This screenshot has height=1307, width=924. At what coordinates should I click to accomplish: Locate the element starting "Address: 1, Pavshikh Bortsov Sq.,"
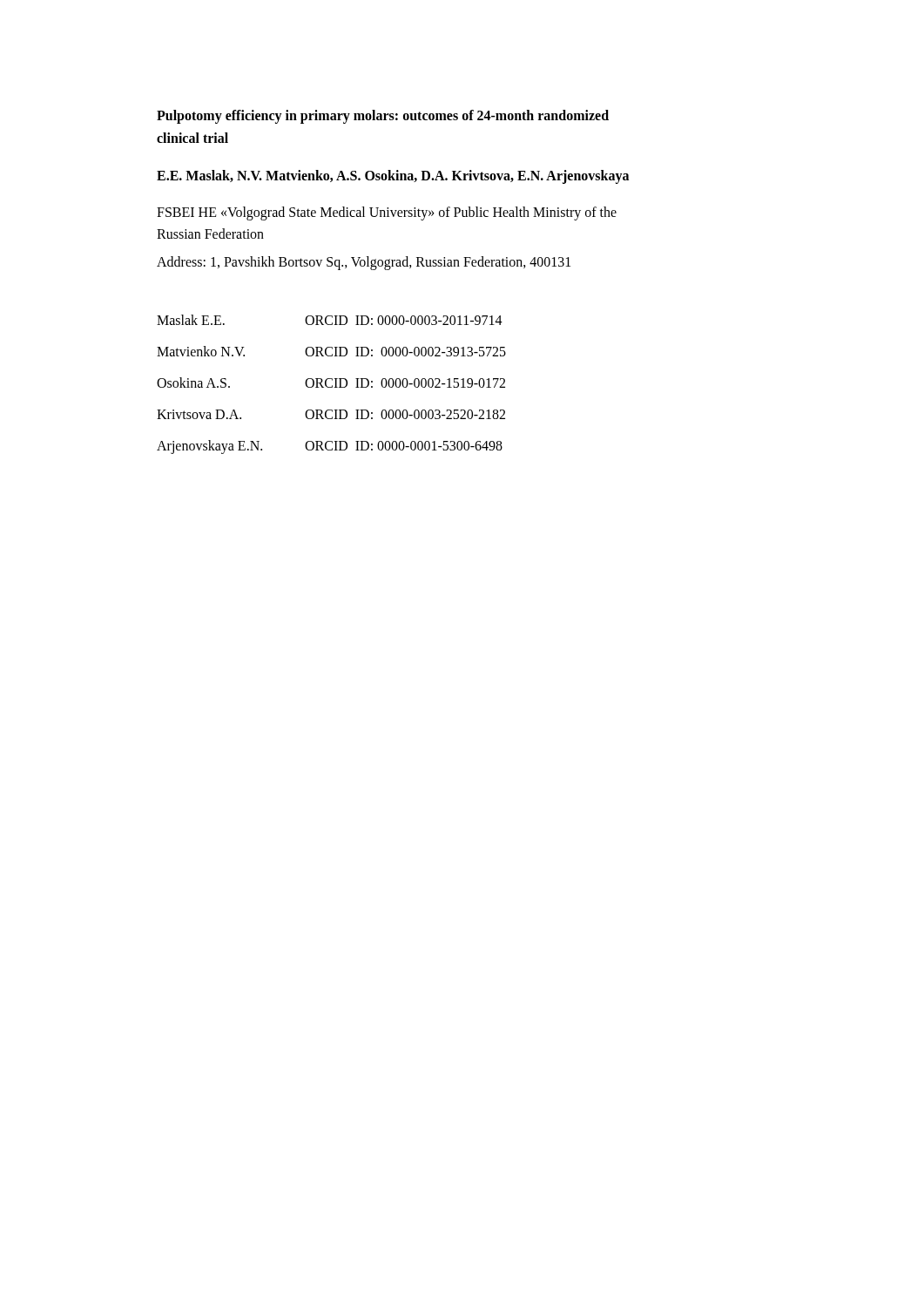click(364, 262)
